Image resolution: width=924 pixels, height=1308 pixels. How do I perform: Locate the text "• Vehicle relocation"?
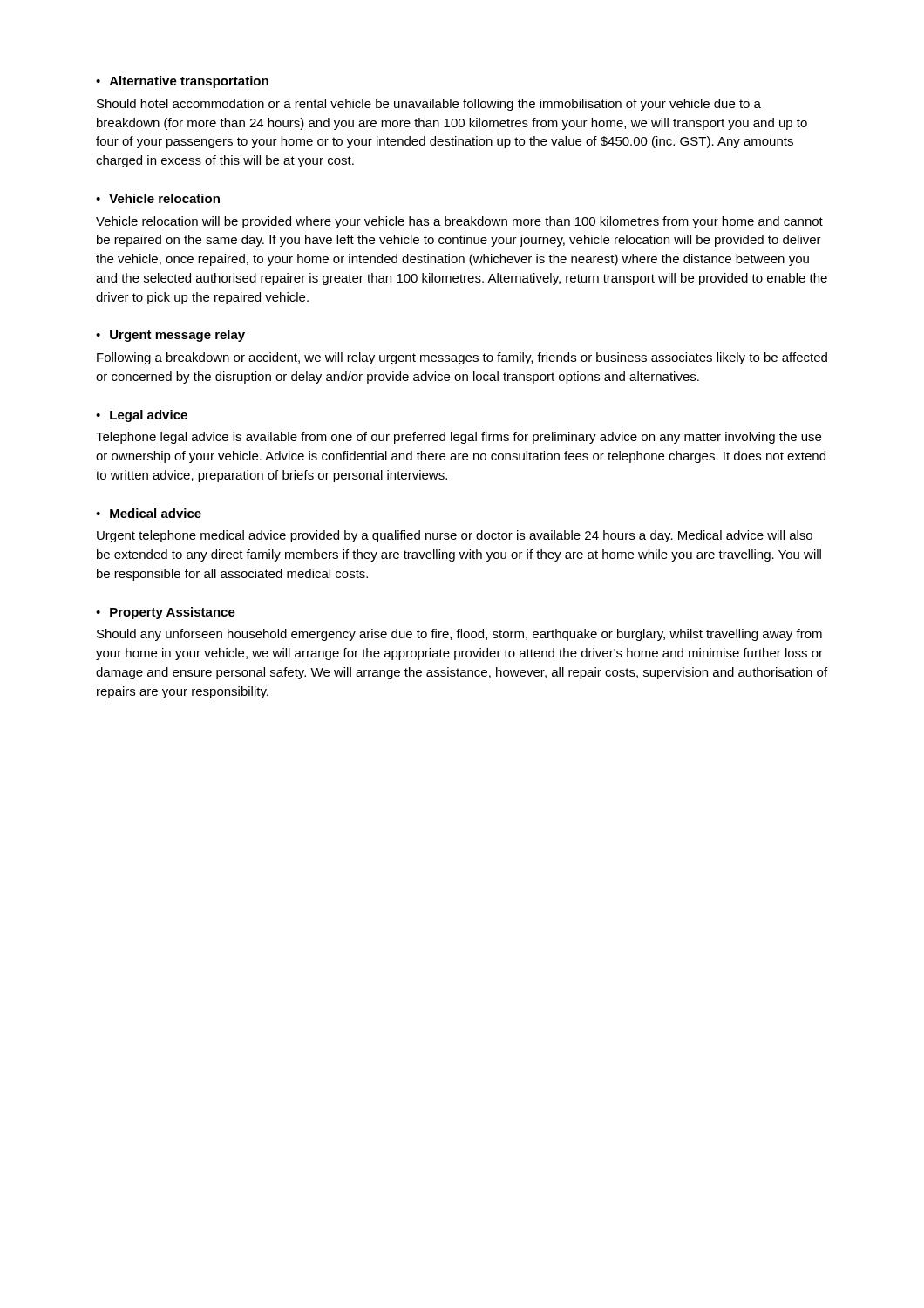pos(158,198)
